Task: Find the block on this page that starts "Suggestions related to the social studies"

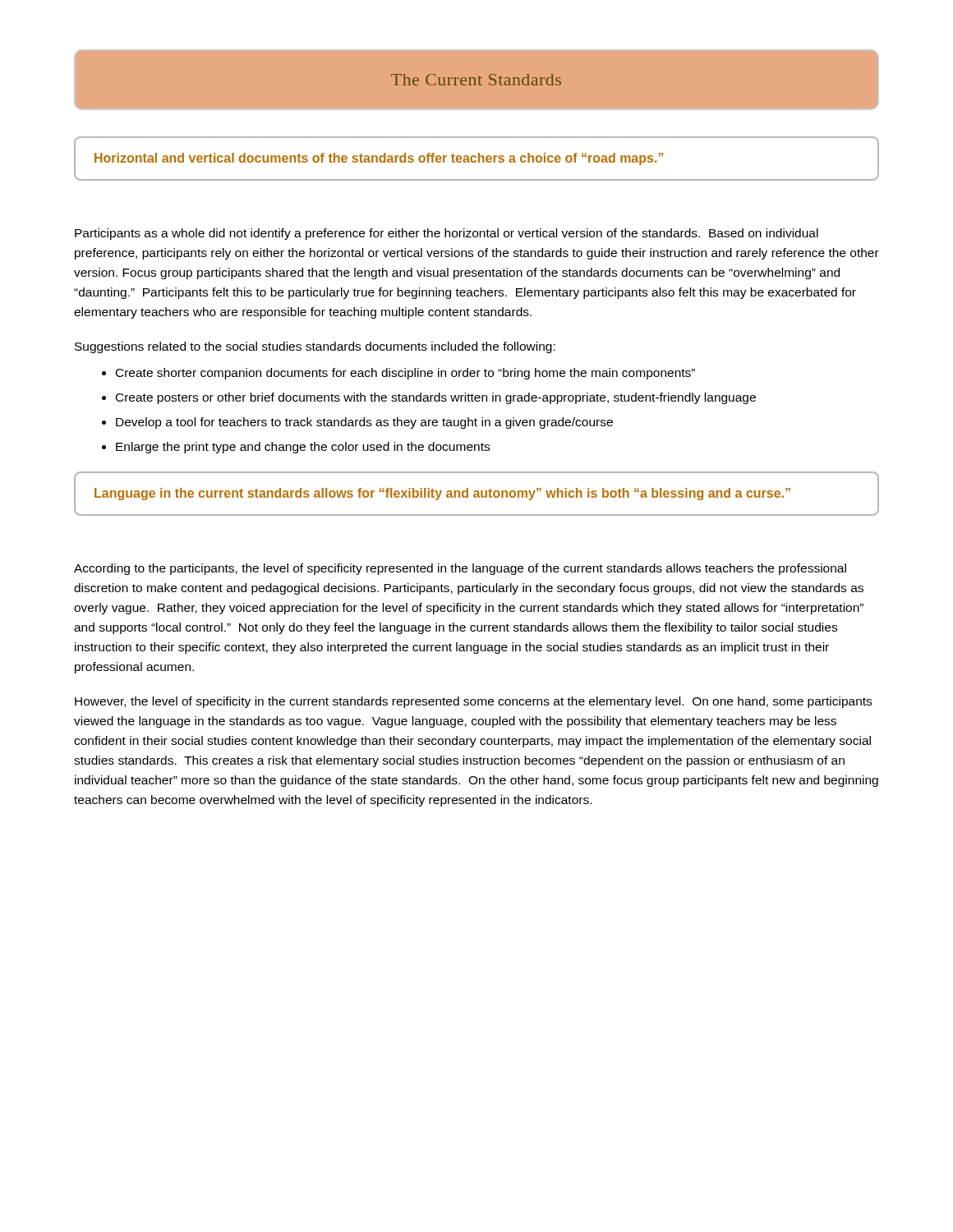Action: point(315,346)
